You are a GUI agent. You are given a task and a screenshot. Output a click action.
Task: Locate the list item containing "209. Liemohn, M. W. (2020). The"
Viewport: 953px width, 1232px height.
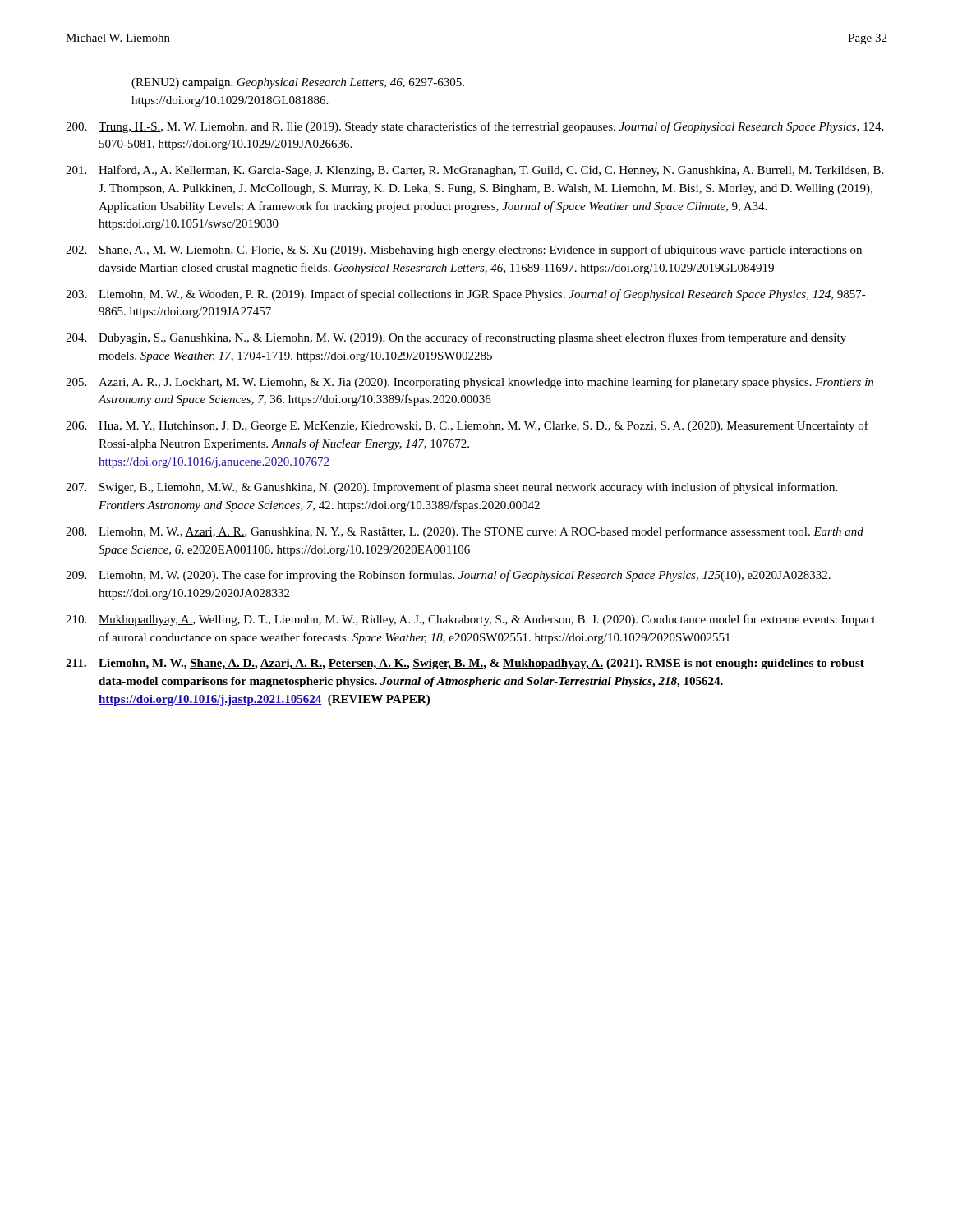[x=476, y=585]
